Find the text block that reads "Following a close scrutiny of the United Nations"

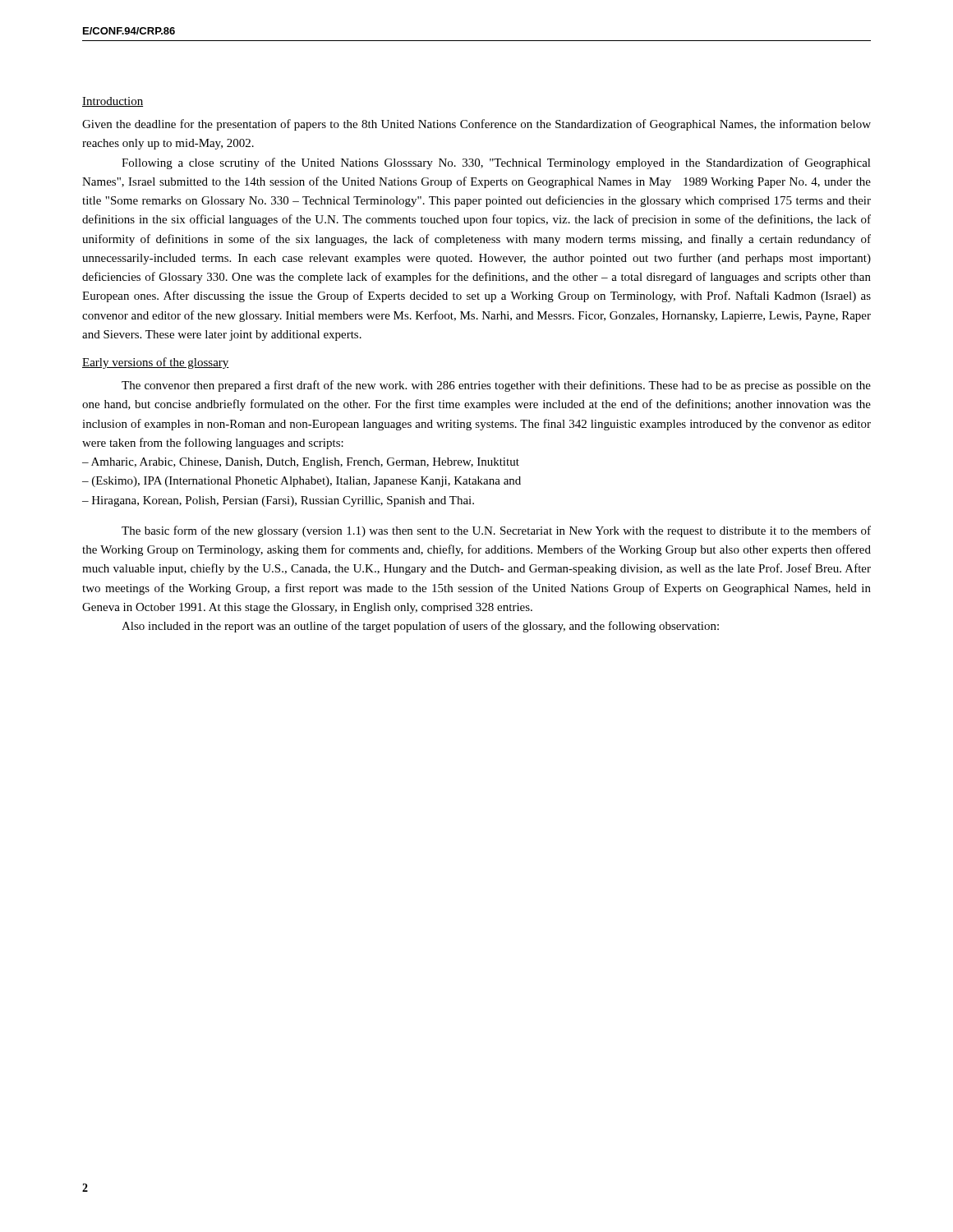pyautogui.click(x=476, y=249)
